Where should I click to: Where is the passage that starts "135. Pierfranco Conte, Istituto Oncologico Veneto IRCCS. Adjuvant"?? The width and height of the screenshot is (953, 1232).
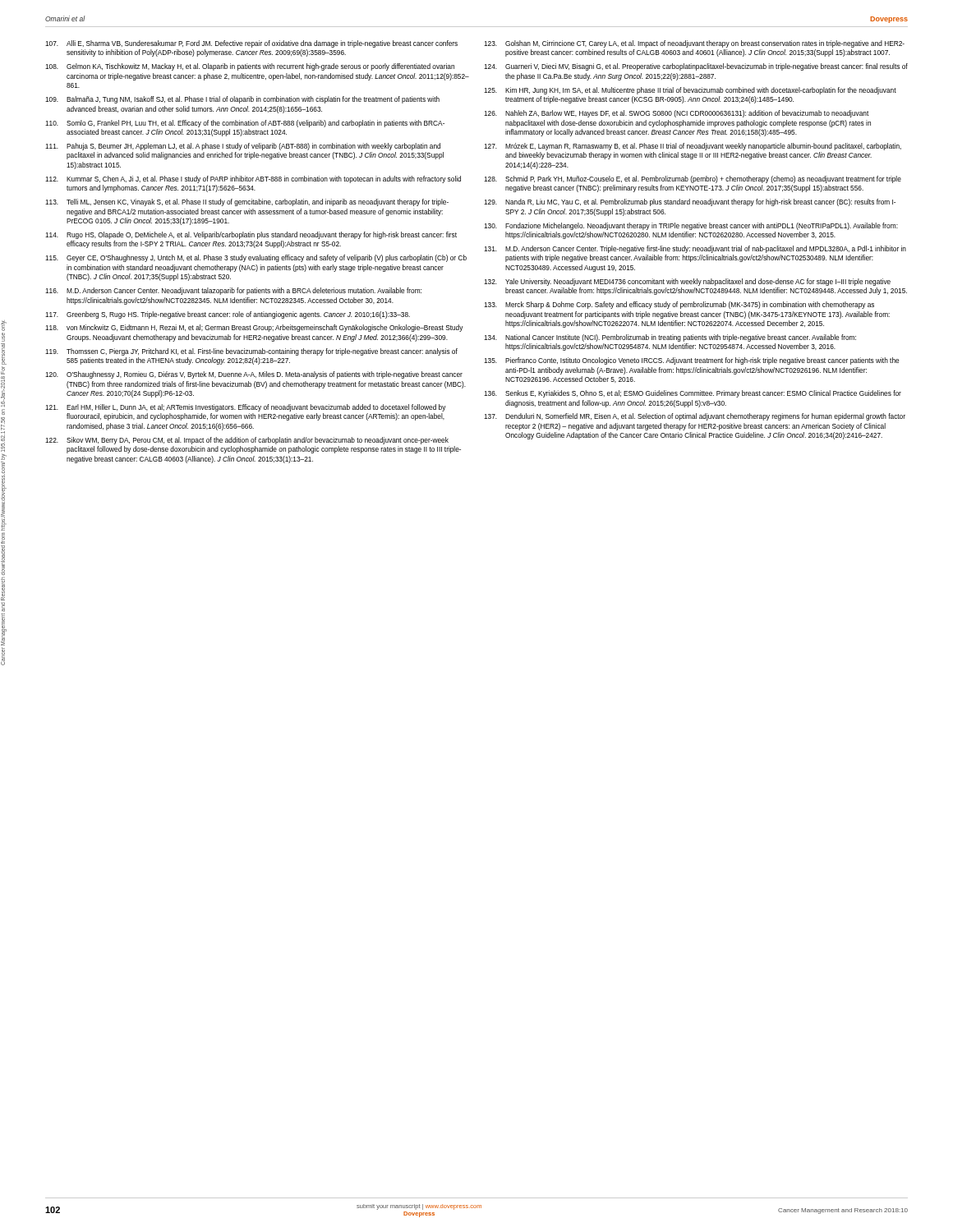[696, 371]
